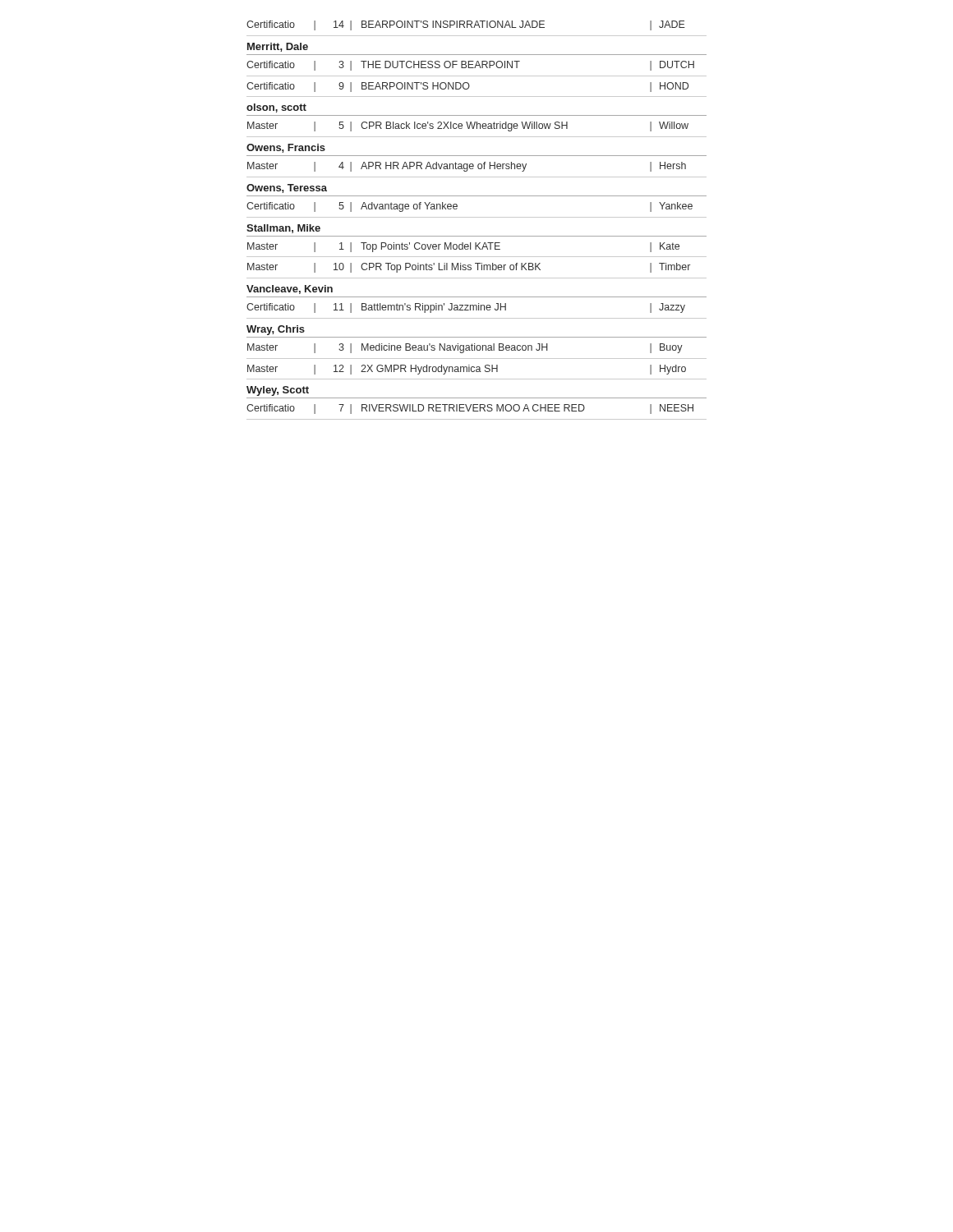This screenshot has height=1232, width=953.
Task: Point to the passage starting "Certificatio | 11 | Battlemtn's Rippin'"
Action: [x=476, y=307]
